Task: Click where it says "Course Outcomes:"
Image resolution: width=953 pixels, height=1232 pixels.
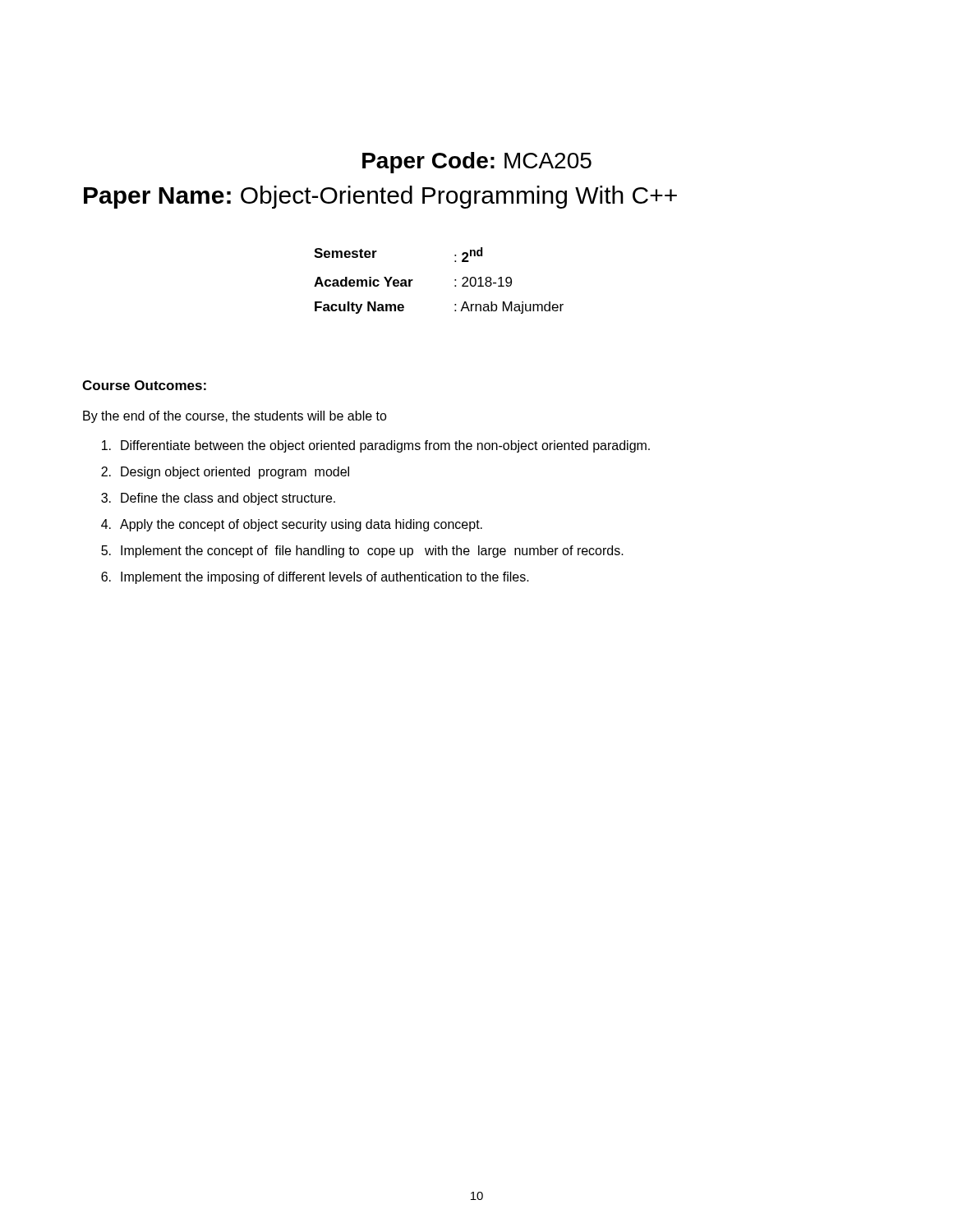Action: (x=145, y=385)
